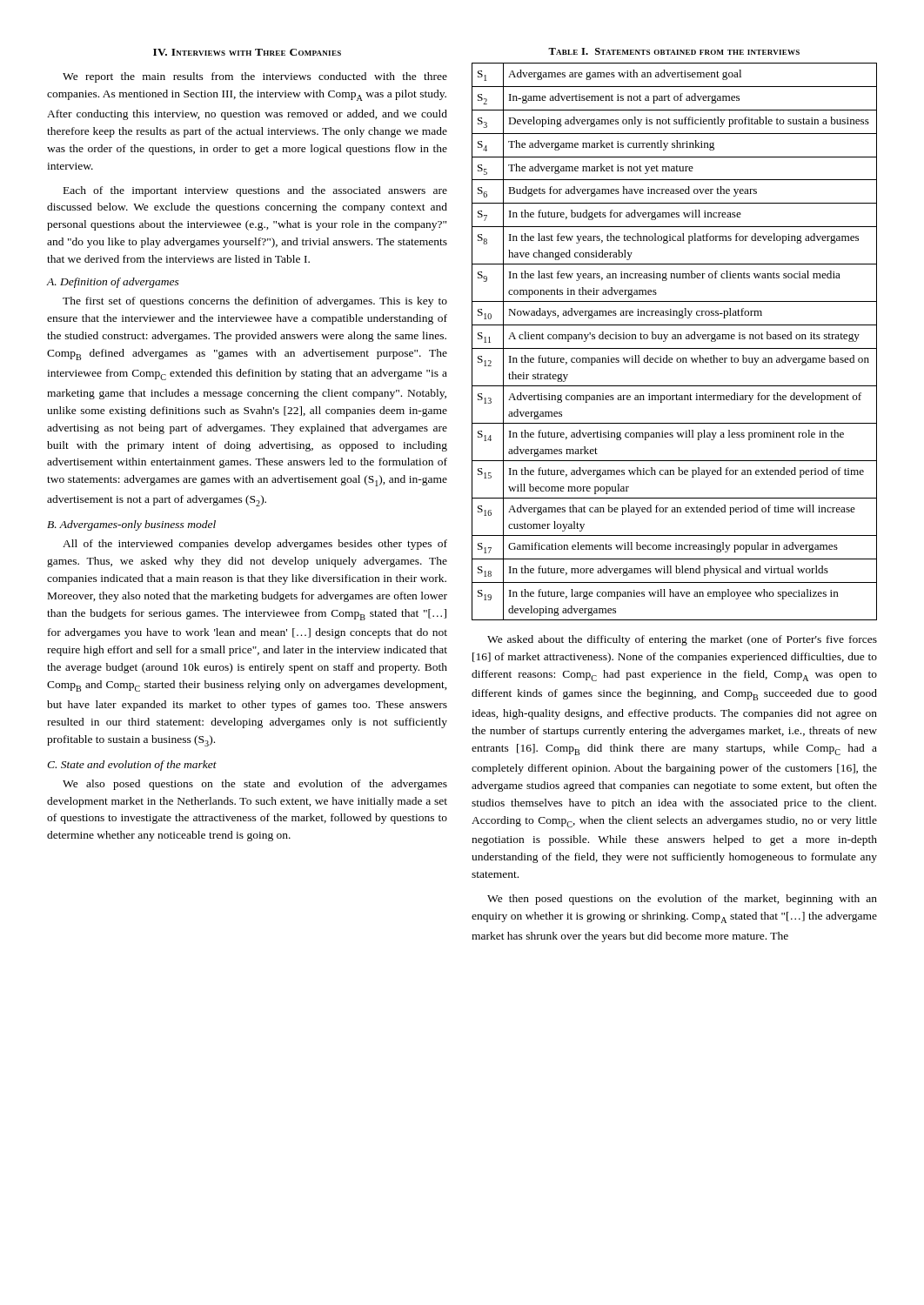Screen dimensions: 1305x924
Task: Navigate to the passage starting "Table I. Statements obtained from the"
Action: pyautogui.click(x=674, y=51)
